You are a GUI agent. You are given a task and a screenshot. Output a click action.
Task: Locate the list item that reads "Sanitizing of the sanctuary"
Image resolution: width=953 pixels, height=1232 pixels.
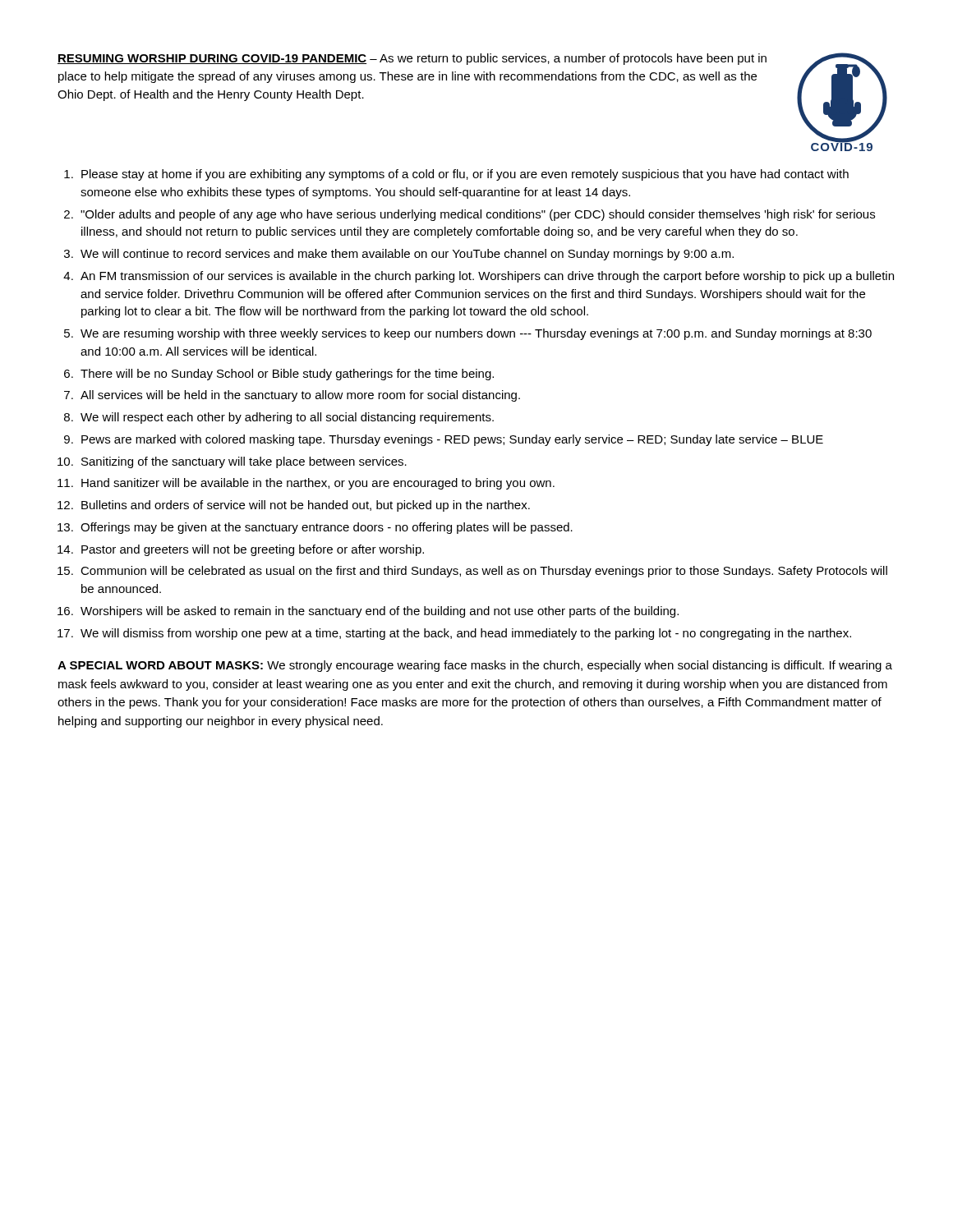tap(244, 461)
